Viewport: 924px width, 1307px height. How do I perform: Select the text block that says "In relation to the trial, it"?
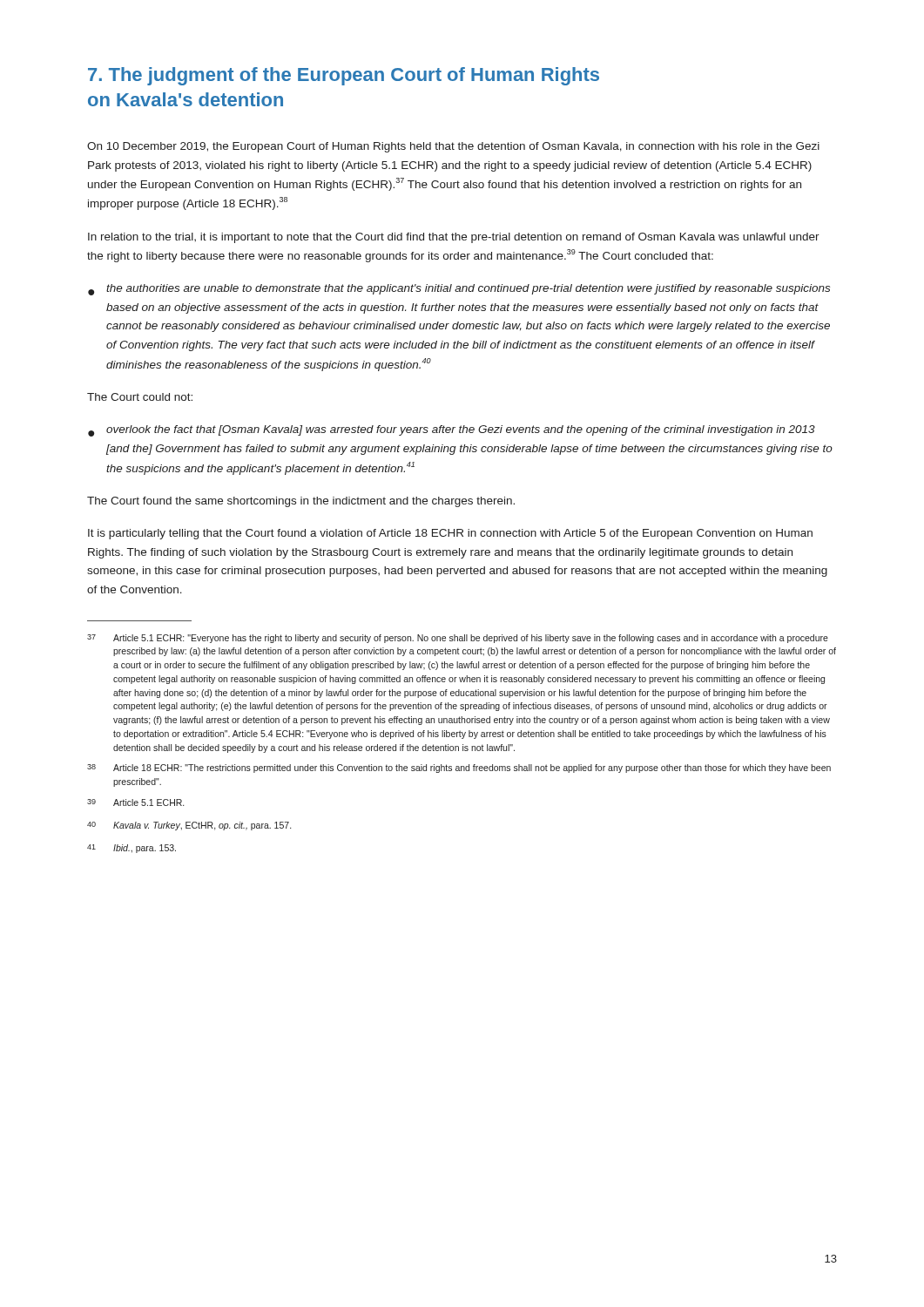pos(453,246)
